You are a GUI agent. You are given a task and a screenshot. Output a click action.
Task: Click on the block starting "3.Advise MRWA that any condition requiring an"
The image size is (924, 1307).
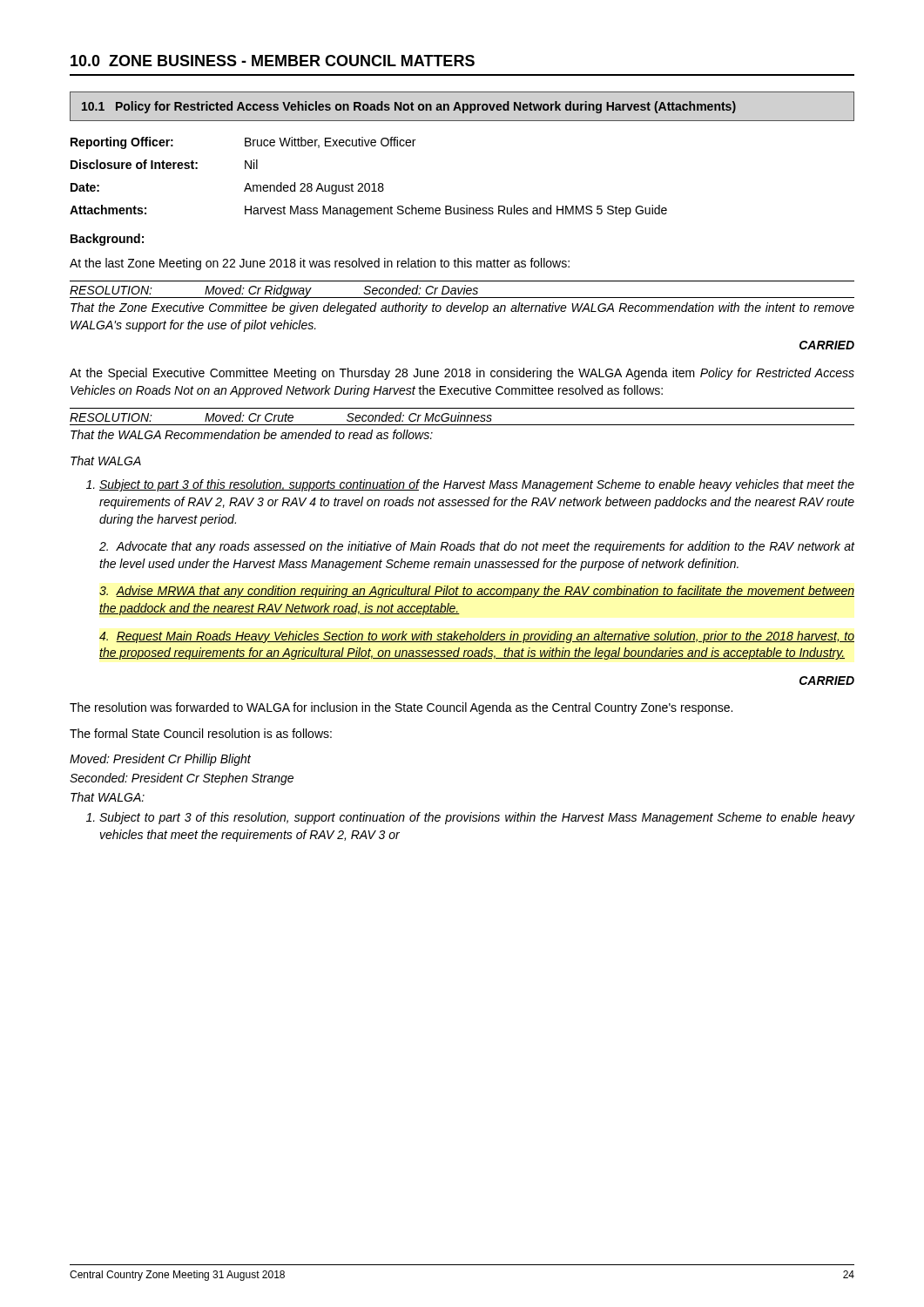click(471, 600)
